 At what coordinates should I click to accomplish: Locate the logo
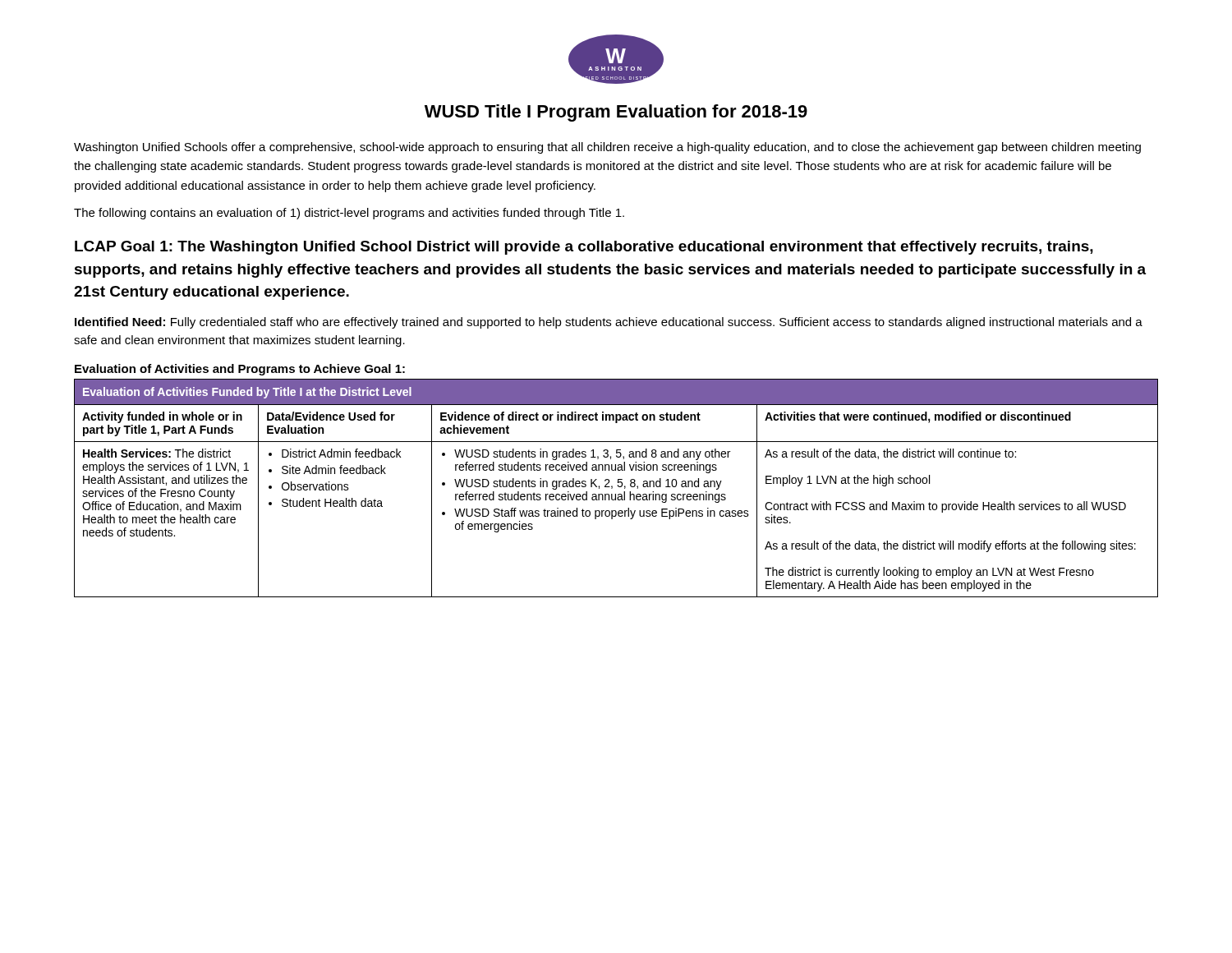coord(616,63)
